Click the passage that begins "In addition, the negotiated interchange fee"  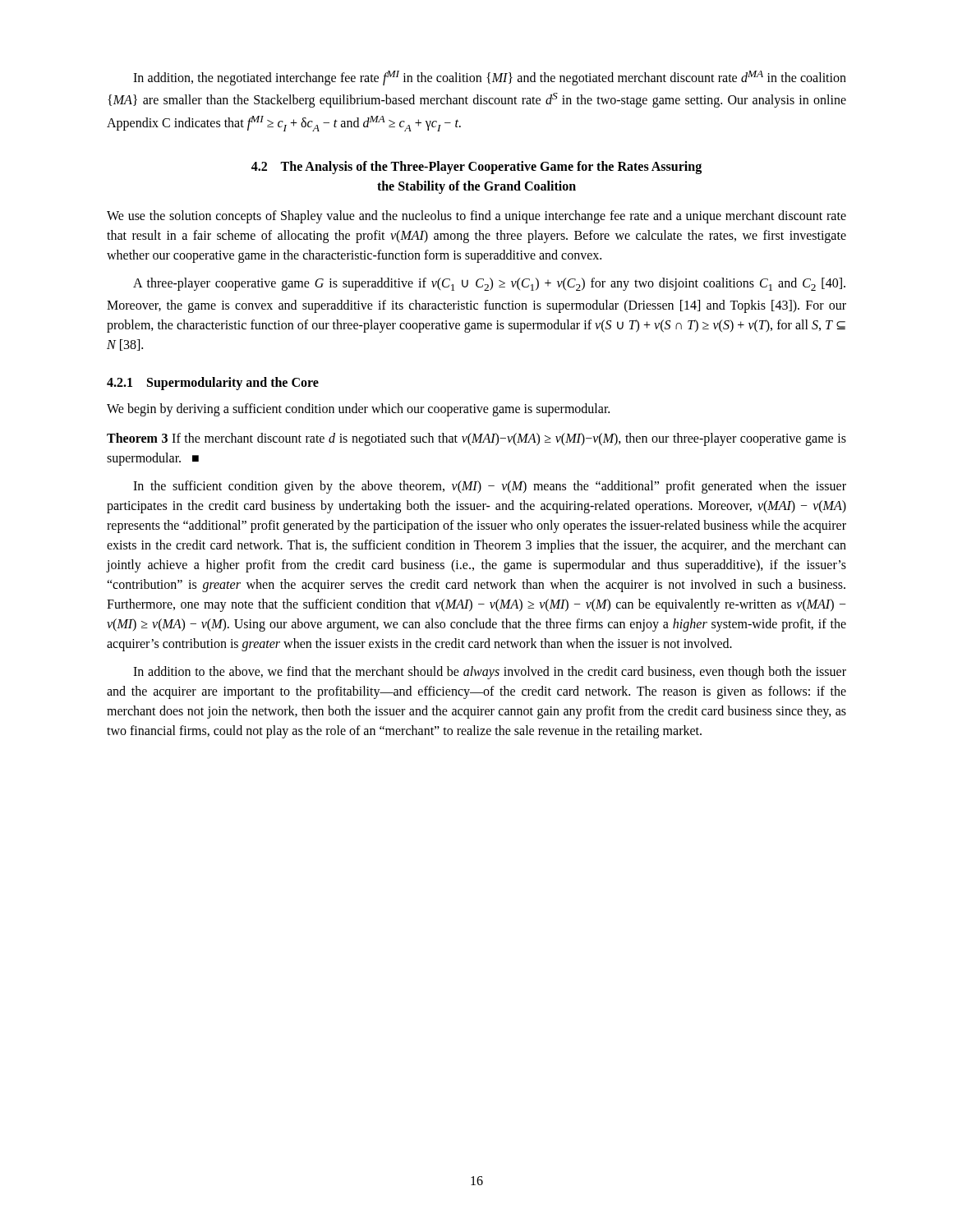(476, 100)
